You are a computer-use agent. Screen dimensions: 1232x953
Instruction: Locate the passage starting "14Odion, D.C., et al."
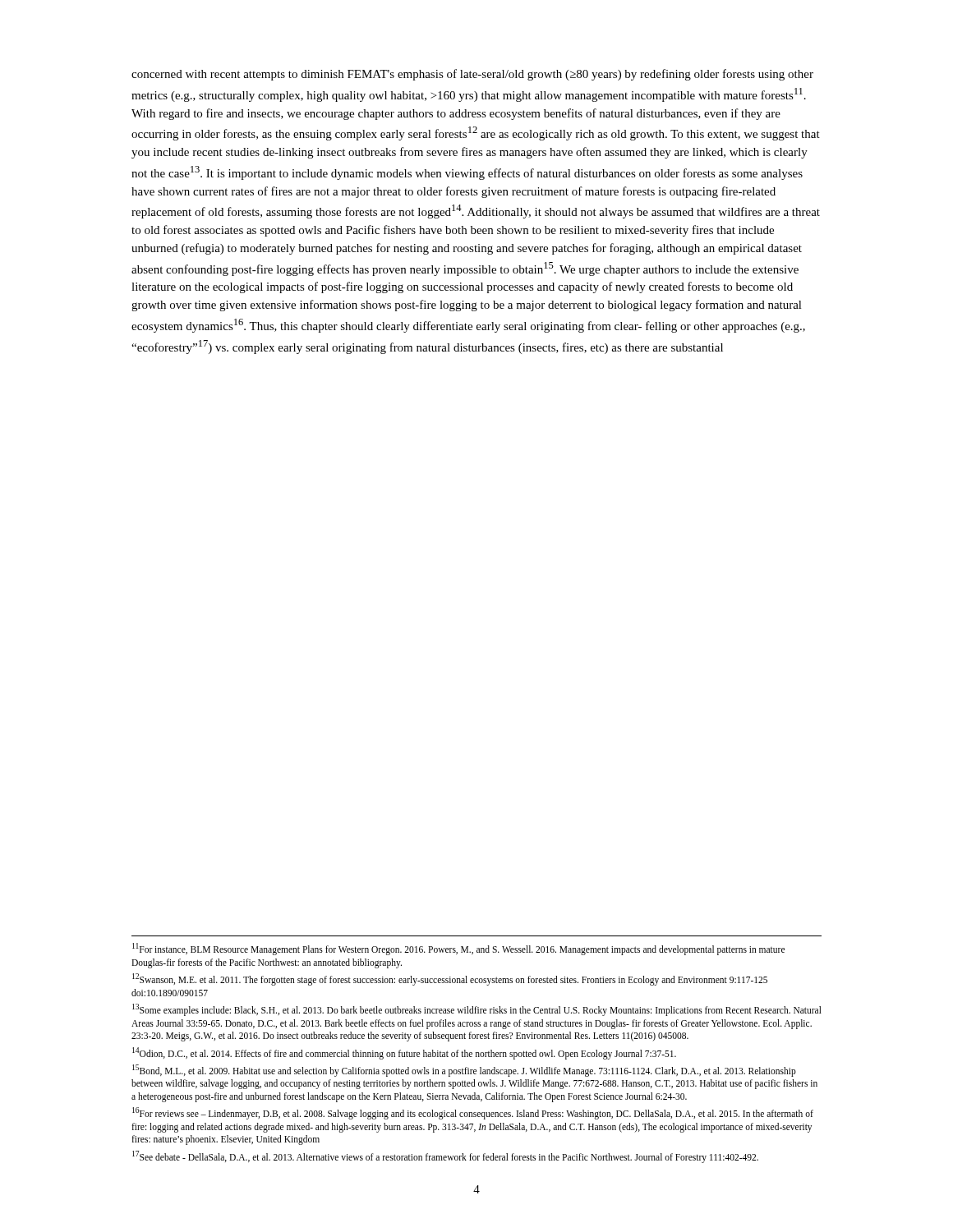click(404, 1052)
